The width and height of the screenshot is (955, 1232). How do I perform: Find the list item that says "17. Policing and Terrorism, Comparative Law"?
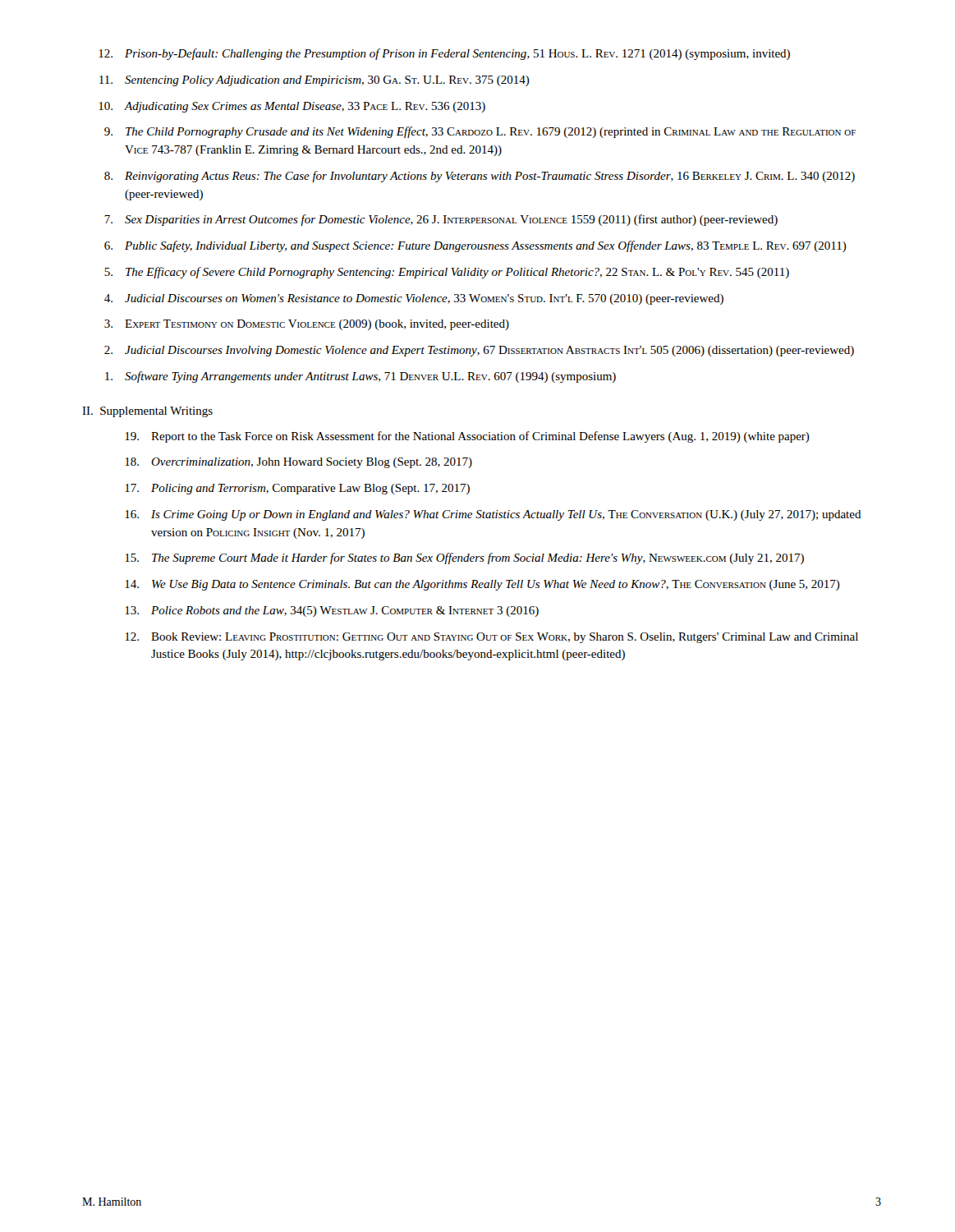tap(297, 489)
